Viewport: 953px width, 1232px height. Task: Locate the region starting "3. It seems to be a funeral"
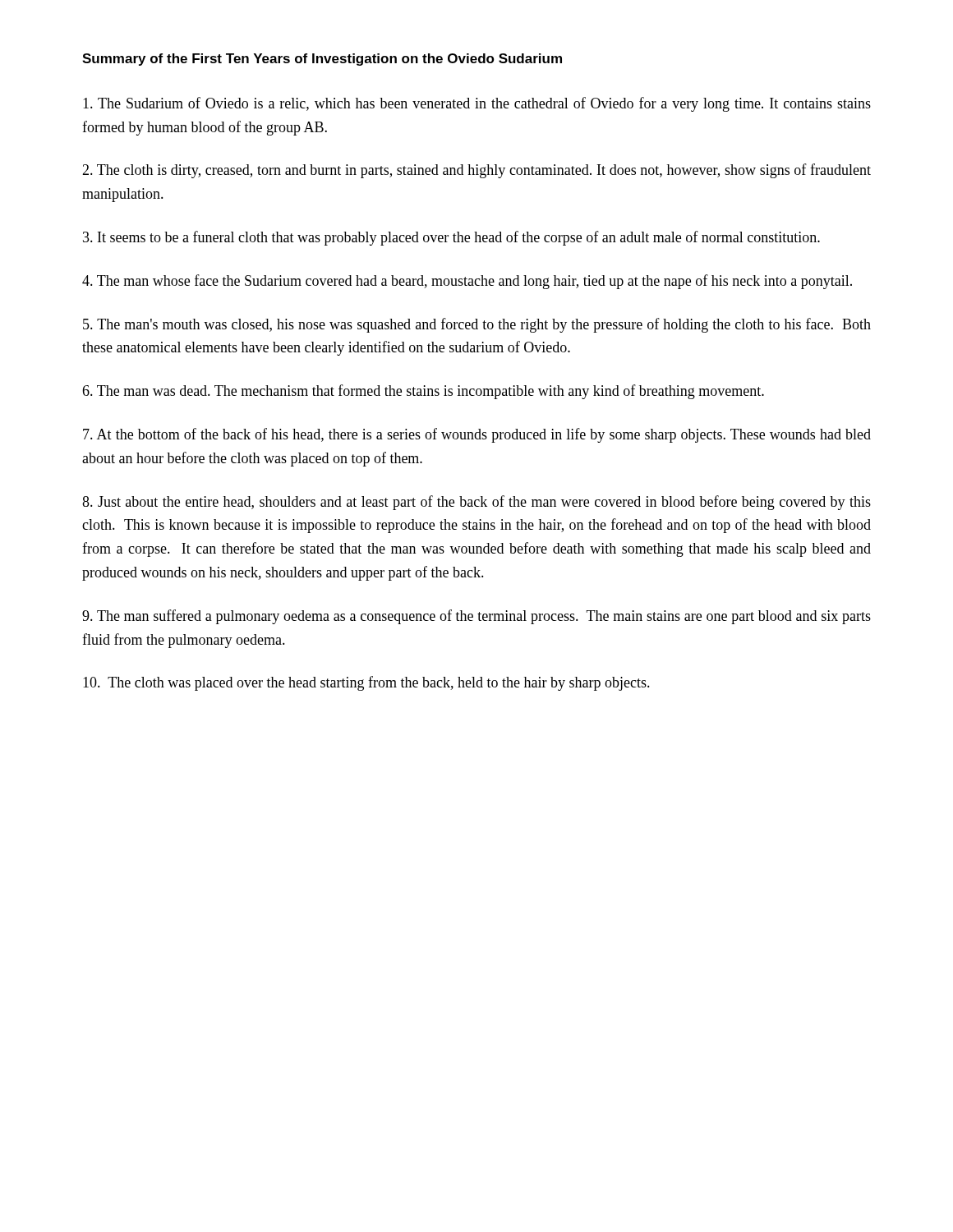[x=451, y=237]
